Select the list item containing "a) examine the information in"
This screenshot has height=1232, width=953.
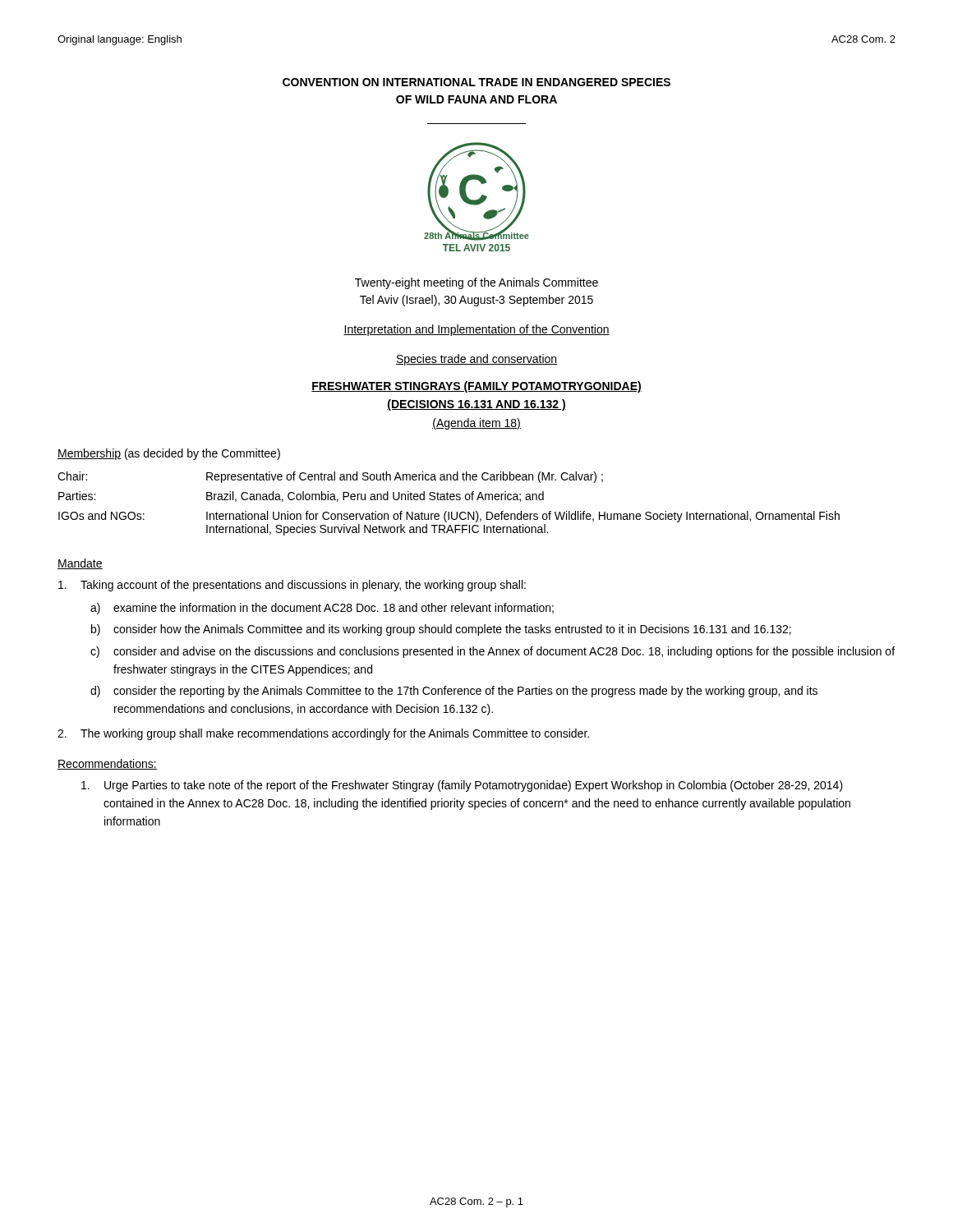coord(493,608)
